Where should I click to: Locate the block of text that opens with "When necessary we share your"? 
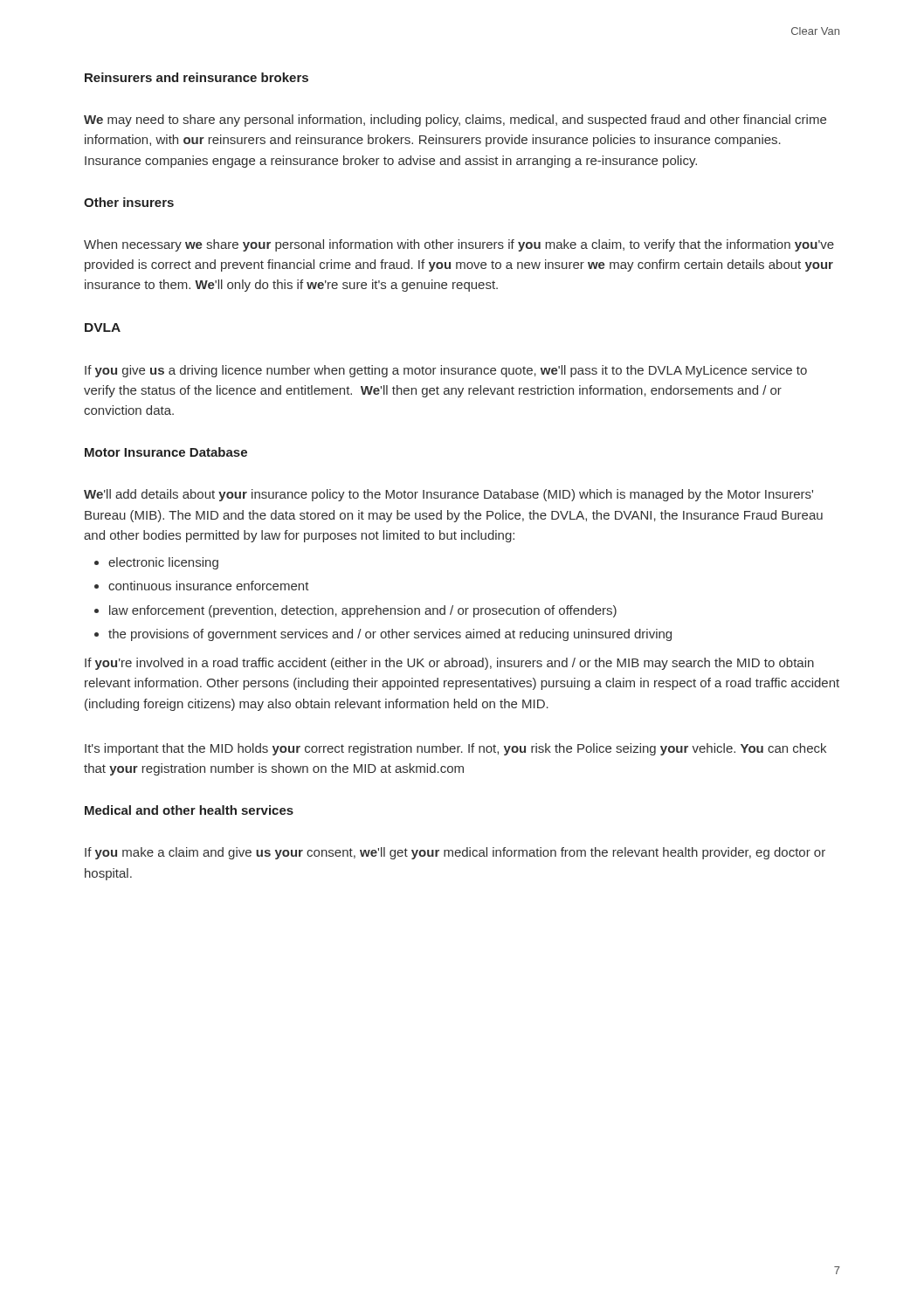pos(462,264)
